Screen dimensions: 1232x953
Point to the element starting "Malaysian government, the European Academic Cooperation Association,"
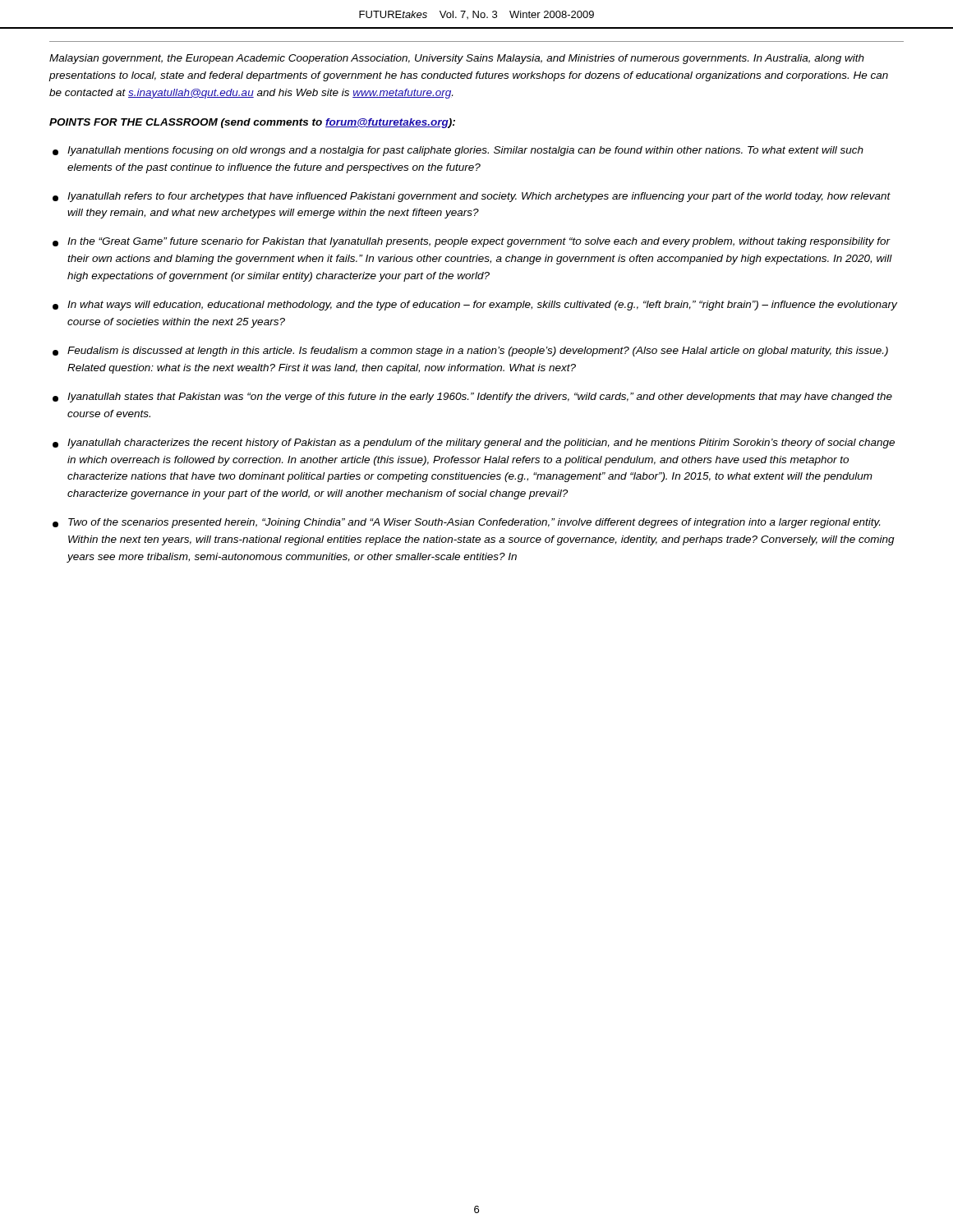click(469, 75)
